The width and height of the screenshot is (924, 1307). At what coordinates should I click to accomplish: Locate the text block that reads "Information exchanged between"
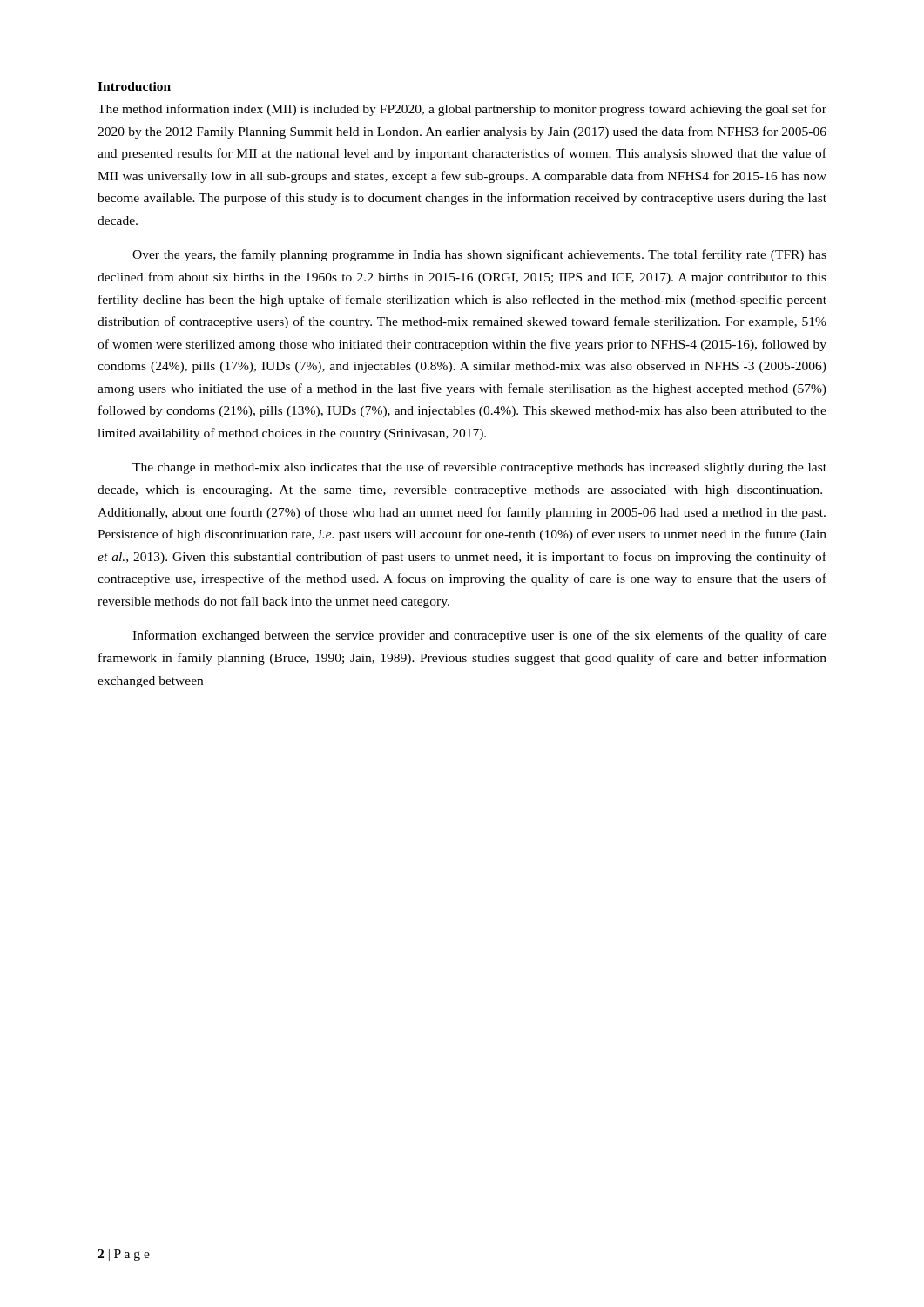pos(462,657)
